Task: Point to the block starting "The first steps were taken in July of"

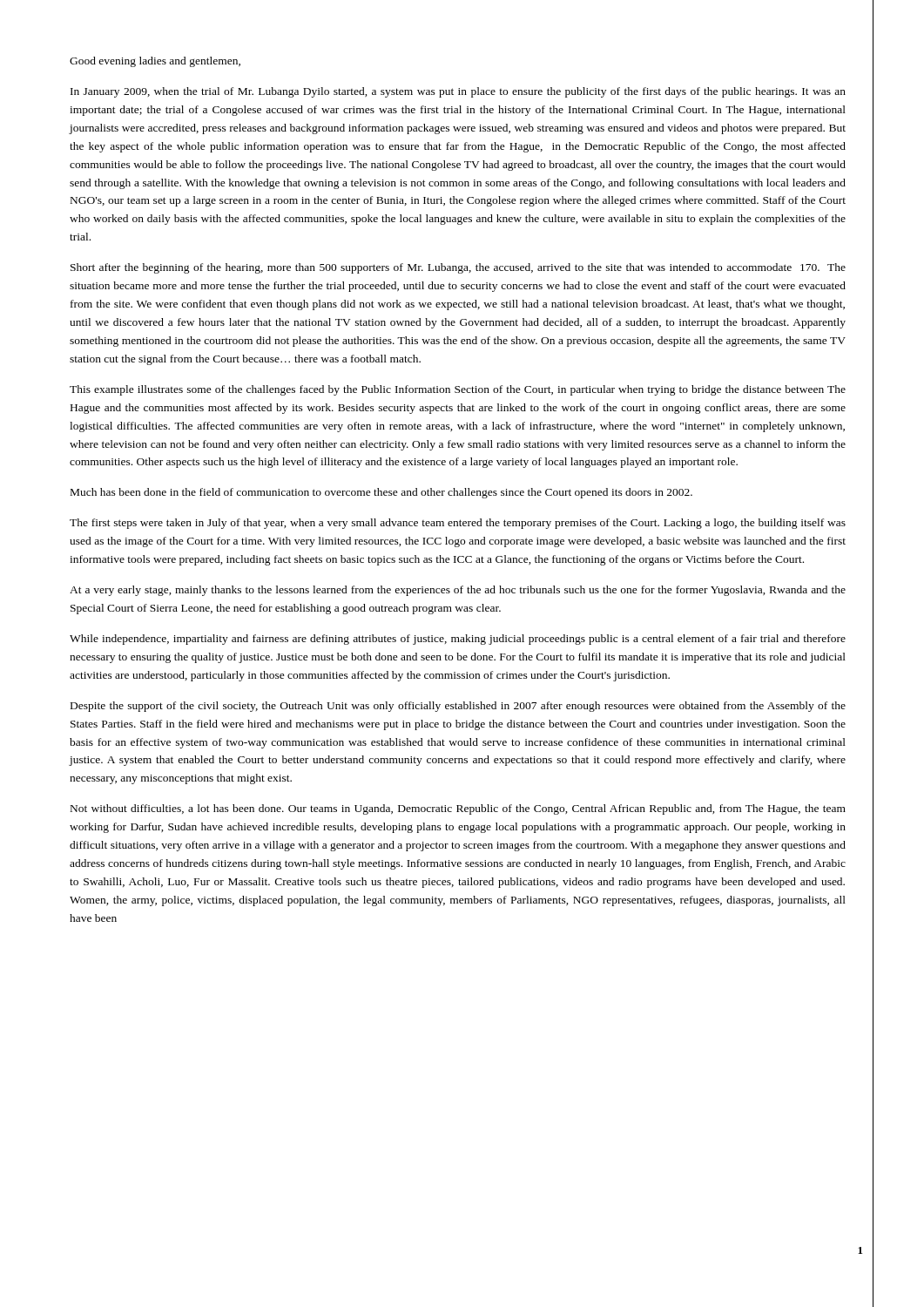Action: point(458,542)
